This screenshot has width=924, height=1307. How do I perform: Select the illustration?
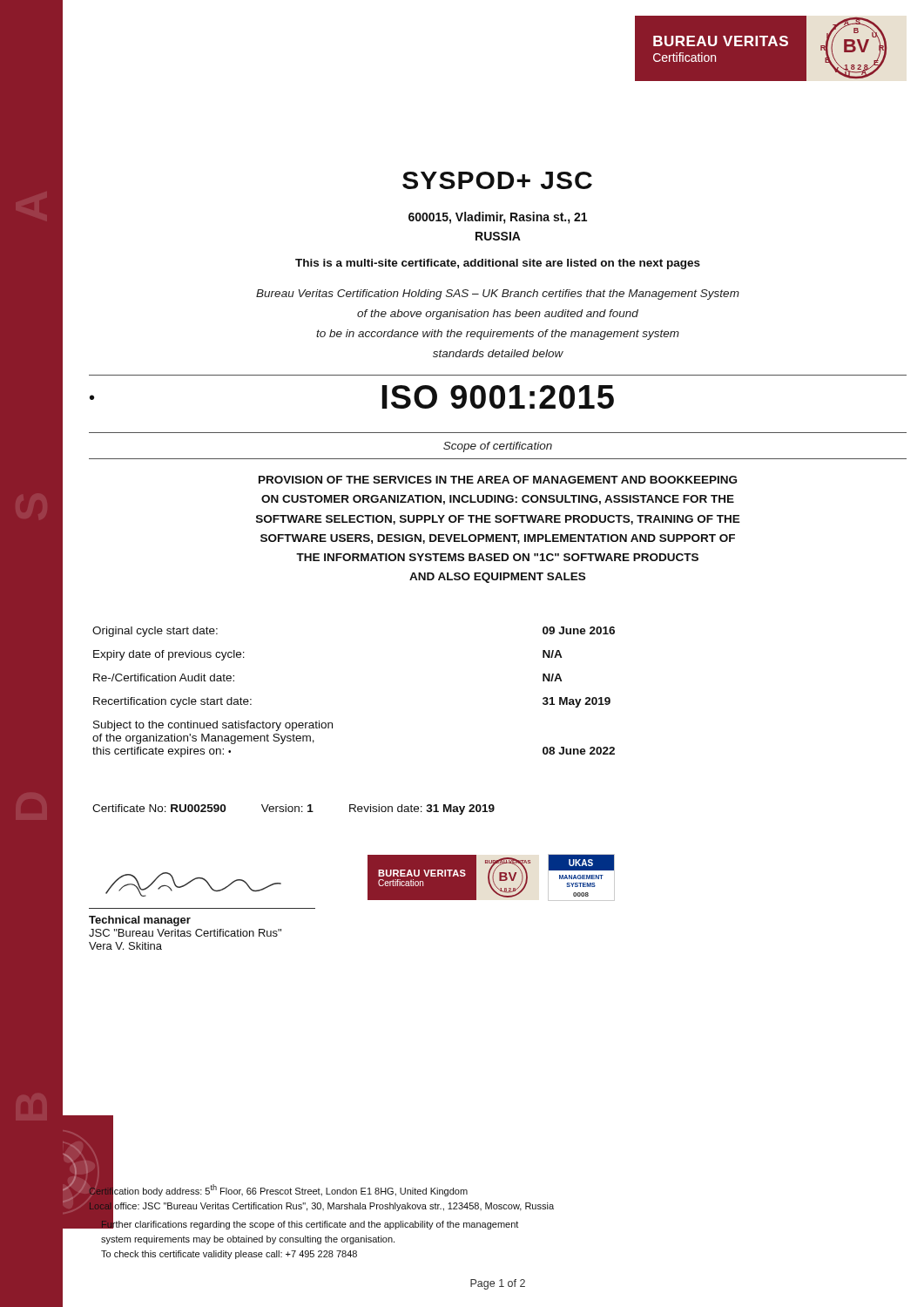pyautogui.click(x=228, y=899)
